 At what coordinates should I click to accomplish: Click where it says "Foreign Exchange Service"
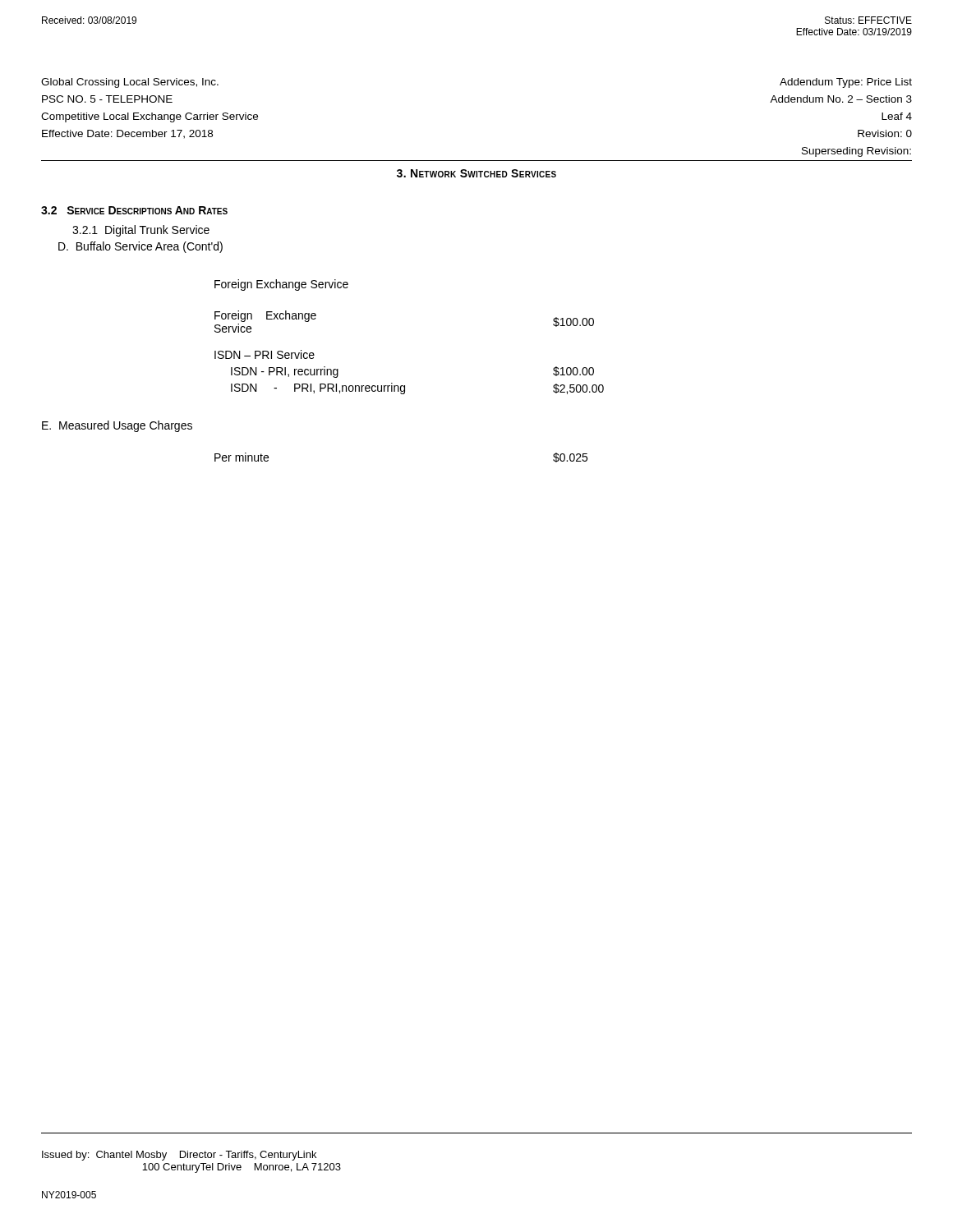[281, 284]
